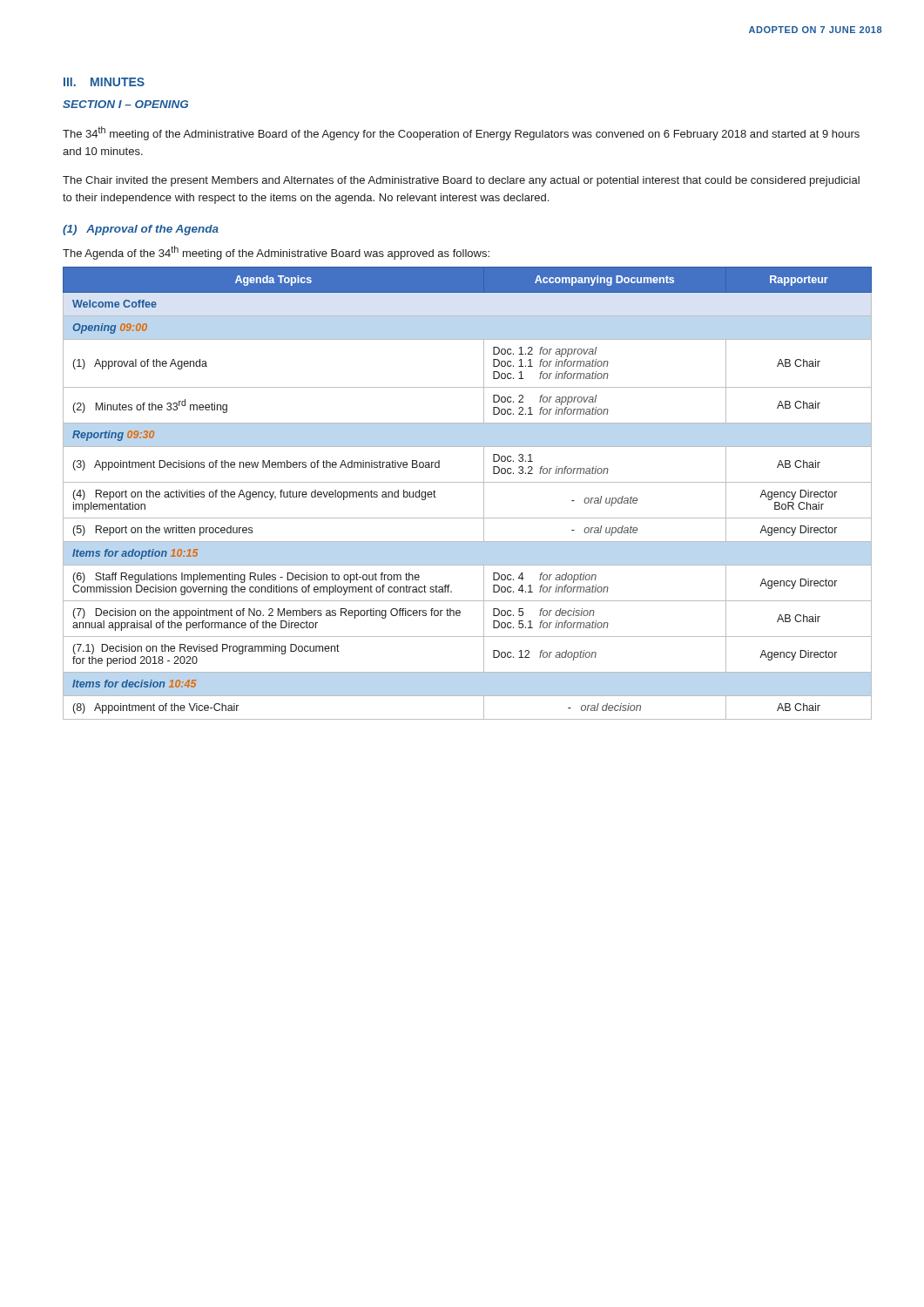Viewport: 924px width, 1307px height.
Task: Where is the section header that starts "SECTION I –"?
Action: click(x=126, y=104)
